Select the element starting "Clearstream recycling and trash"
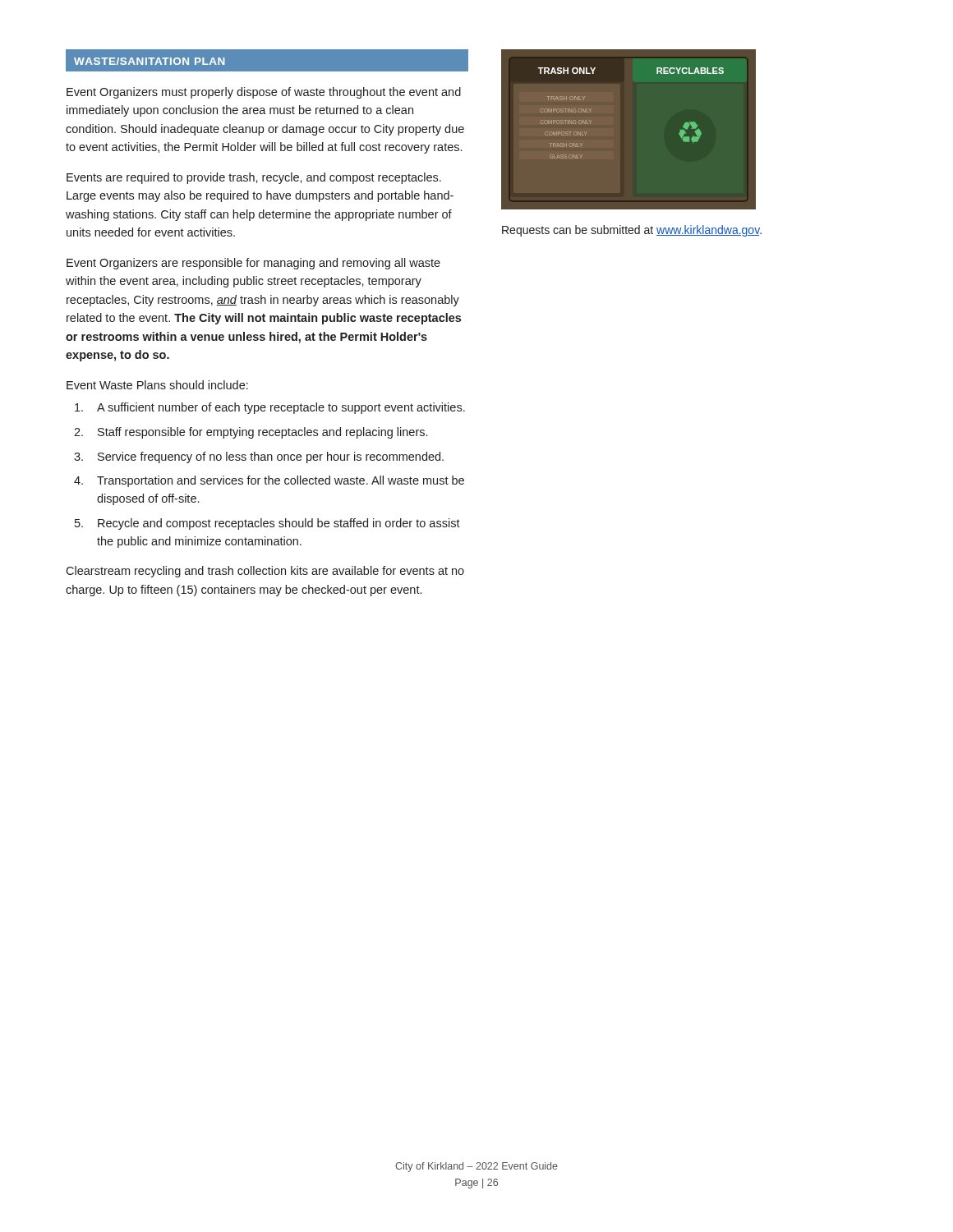 click(x=265, y=580)
